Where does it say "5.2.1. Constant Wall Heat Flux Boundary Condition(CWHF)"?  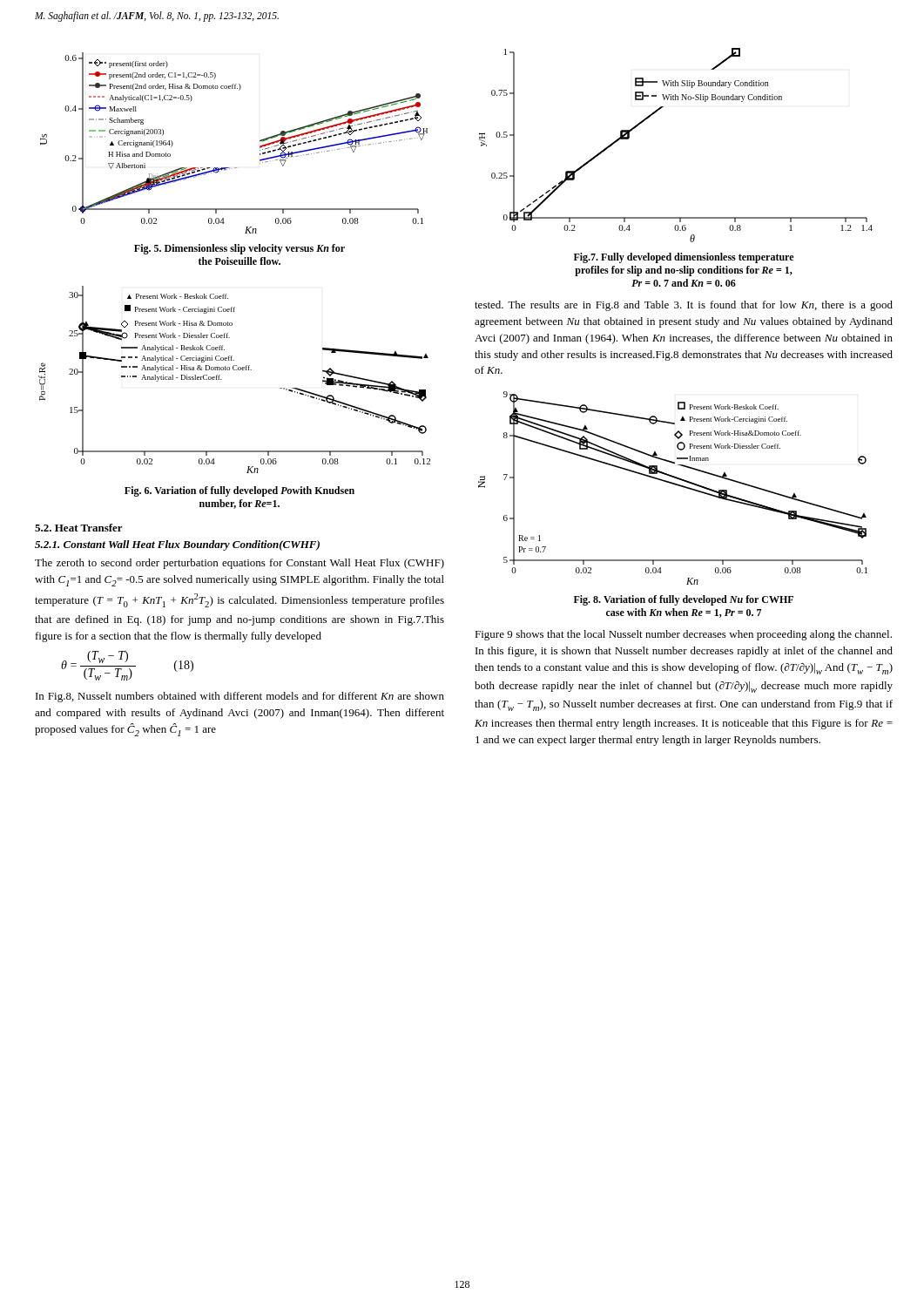click(x=178, y=544)
